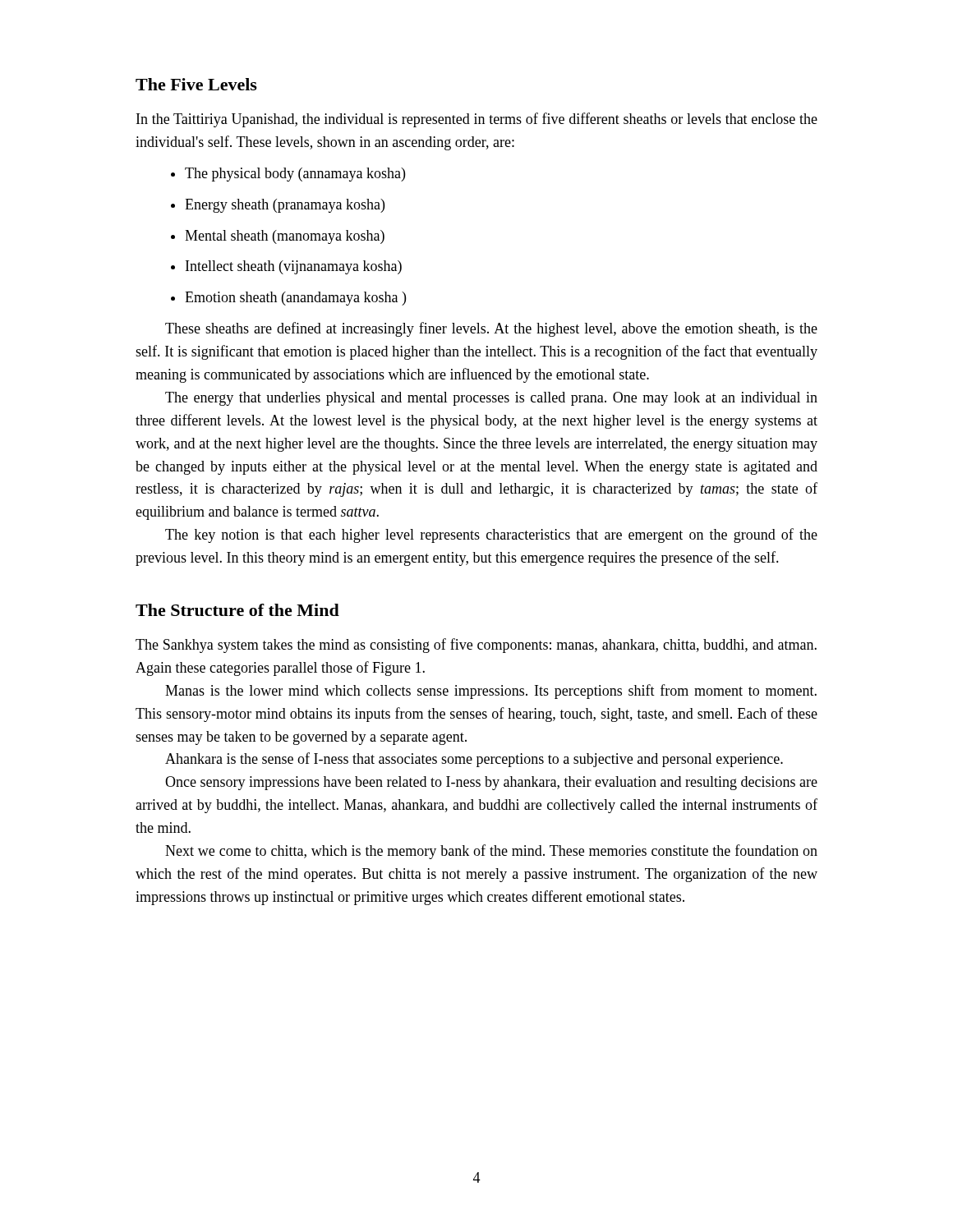Locate the block of text that opens with "The Sankhya system takes the"
This screenshot has height=1232, width=953.
476,657
